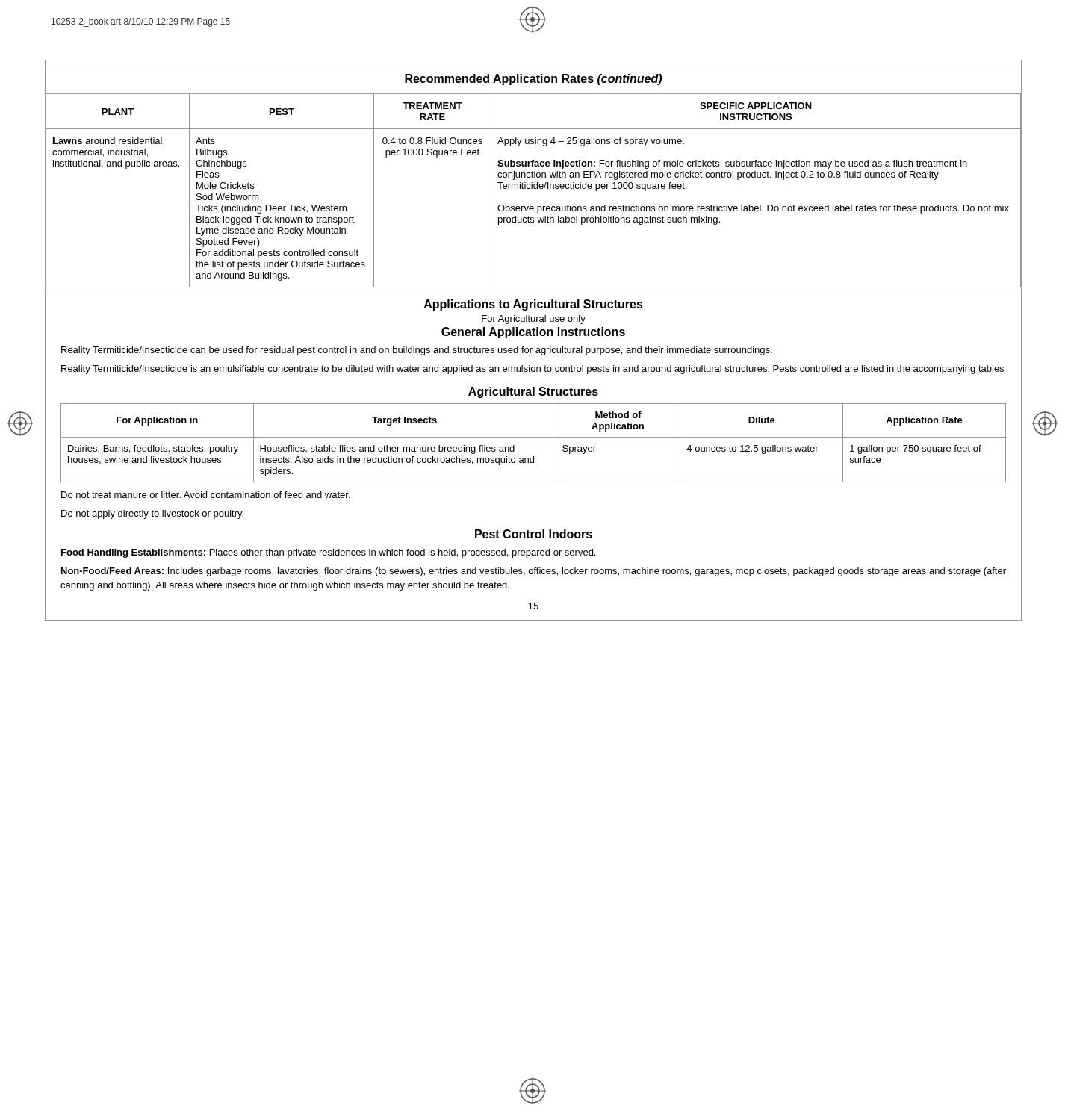Locate the section header containing "Pest Control Indoors"
1065x1120 pixels.
[533, 535]
